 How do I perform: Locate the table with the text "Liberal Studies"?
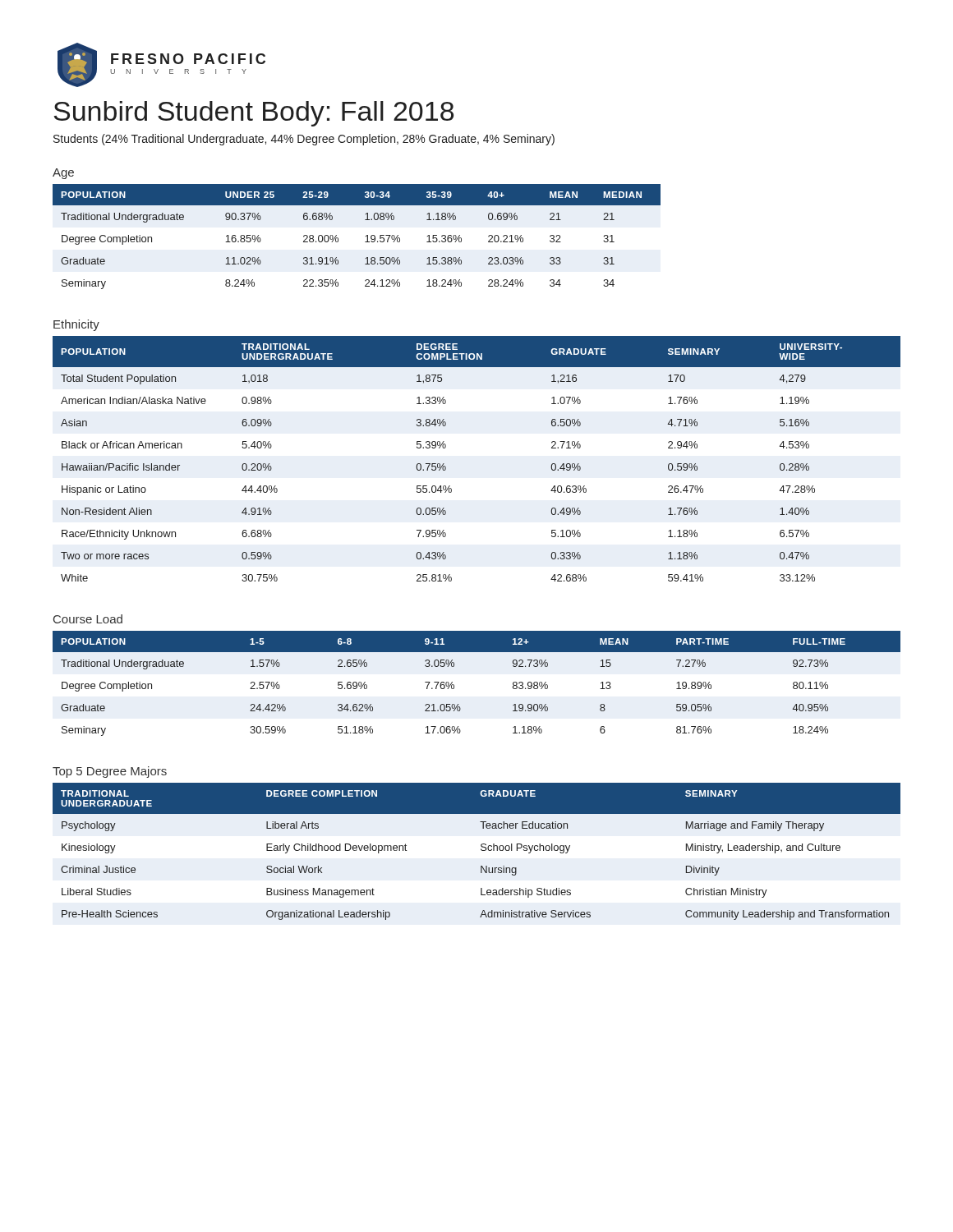coord(476,854)
